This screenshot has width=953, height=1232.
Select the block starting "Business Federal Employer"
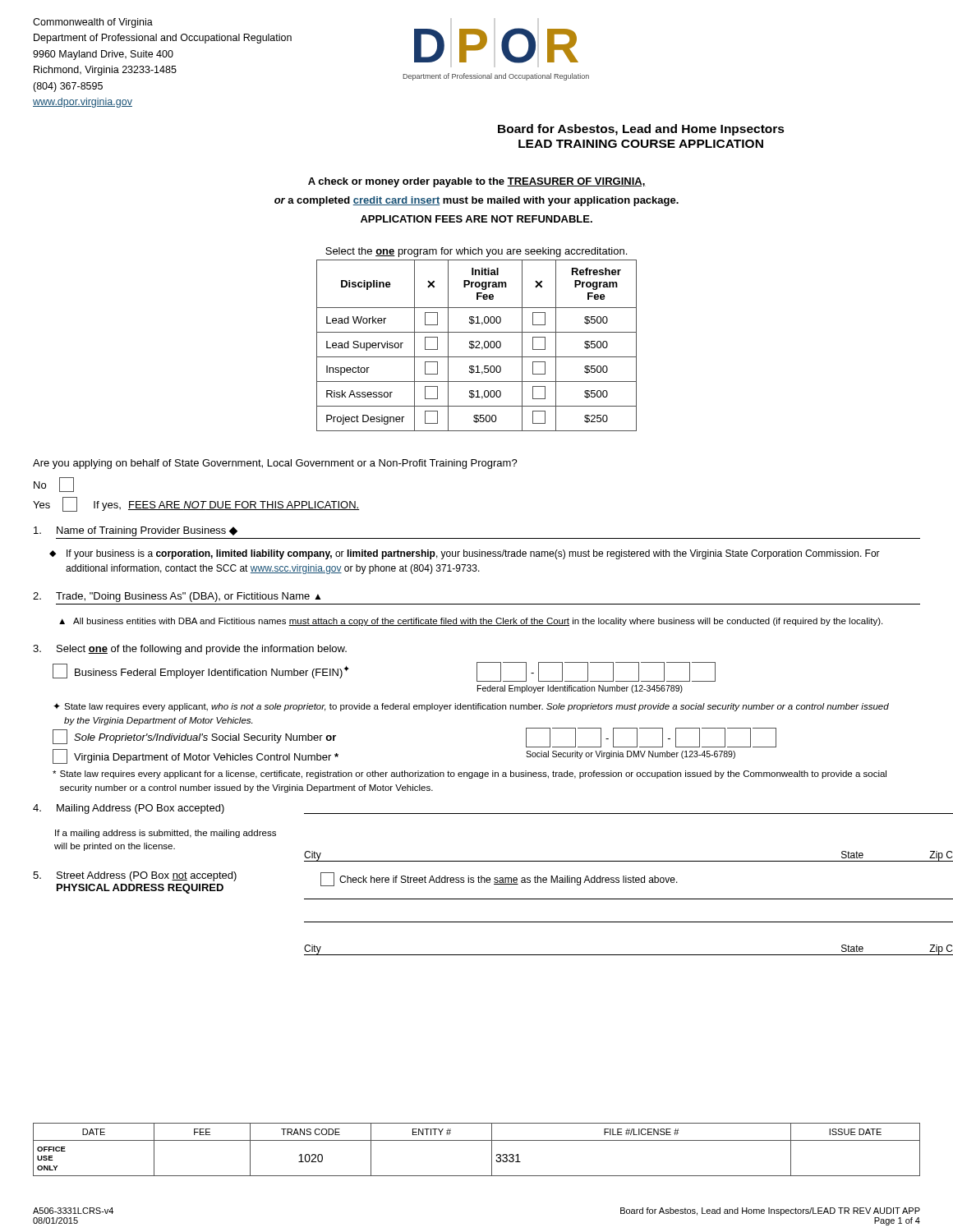click(x=201, y=671)
